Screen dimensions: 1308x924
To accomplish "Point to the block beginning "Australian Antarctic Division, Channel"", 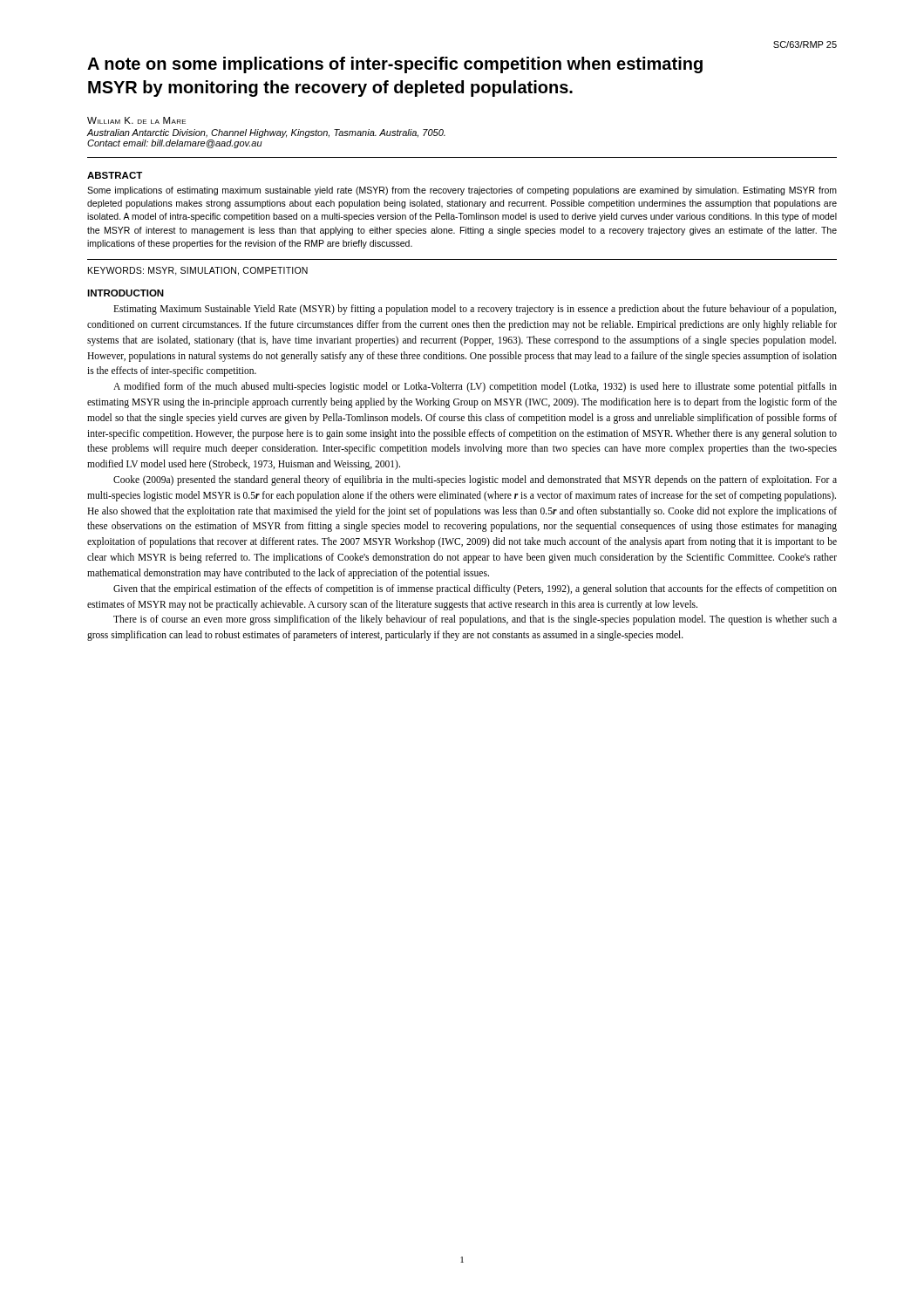I will point(267,138).
